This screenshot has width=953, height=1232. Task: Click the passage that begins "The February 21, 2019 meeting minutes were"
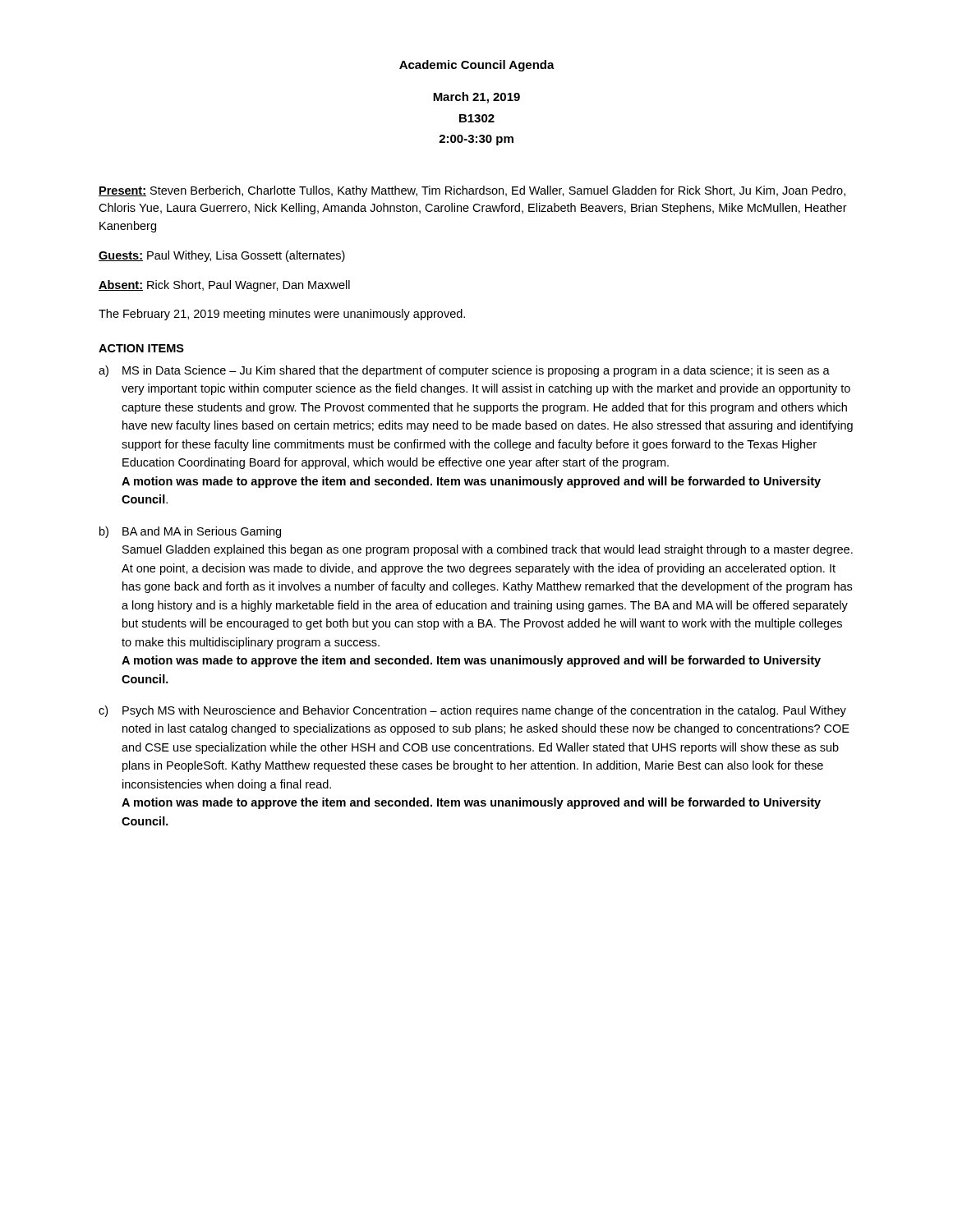(x=282, y=314)
